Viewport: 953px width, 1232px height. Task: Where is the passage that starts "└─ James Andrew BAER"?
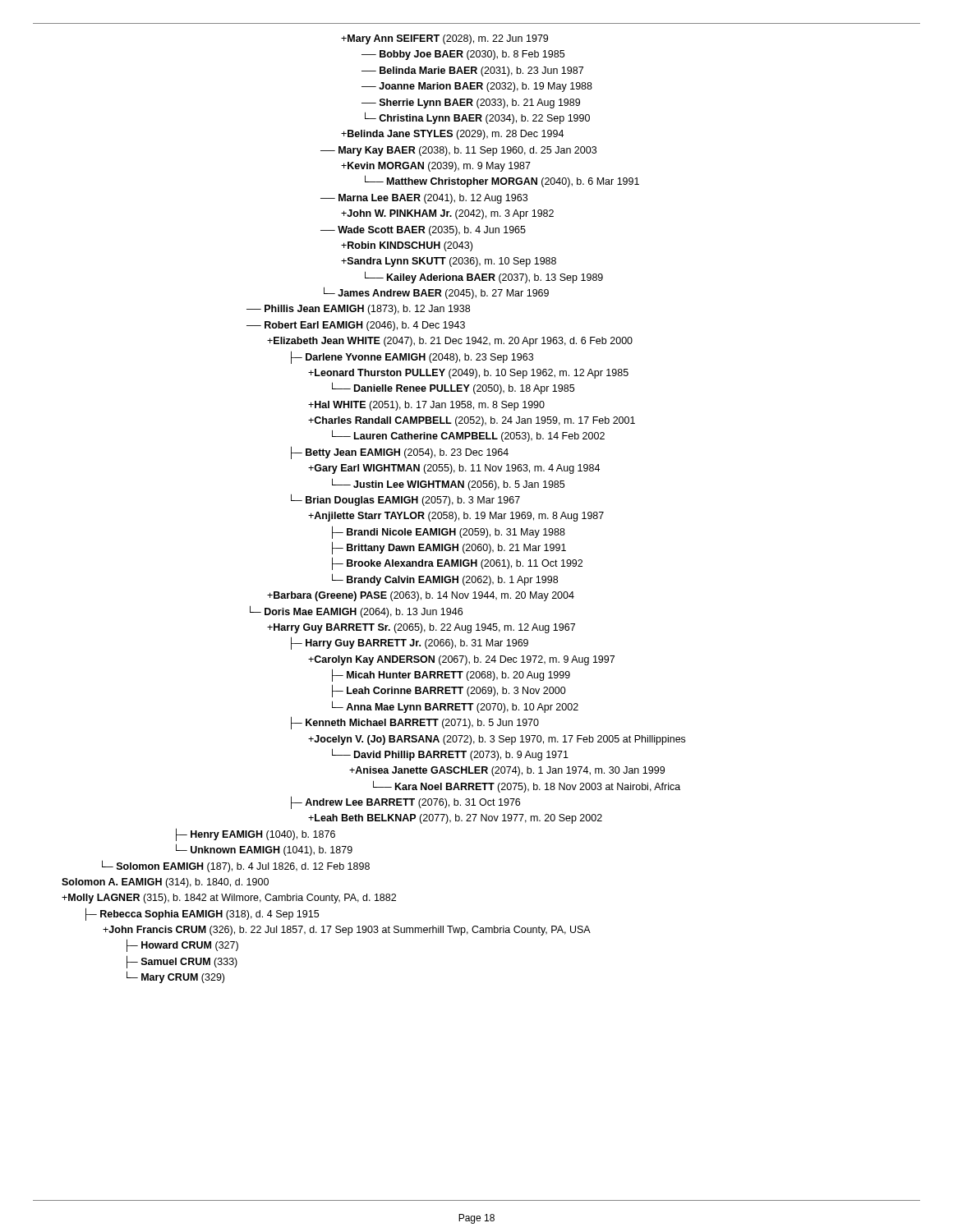point(435,293)
